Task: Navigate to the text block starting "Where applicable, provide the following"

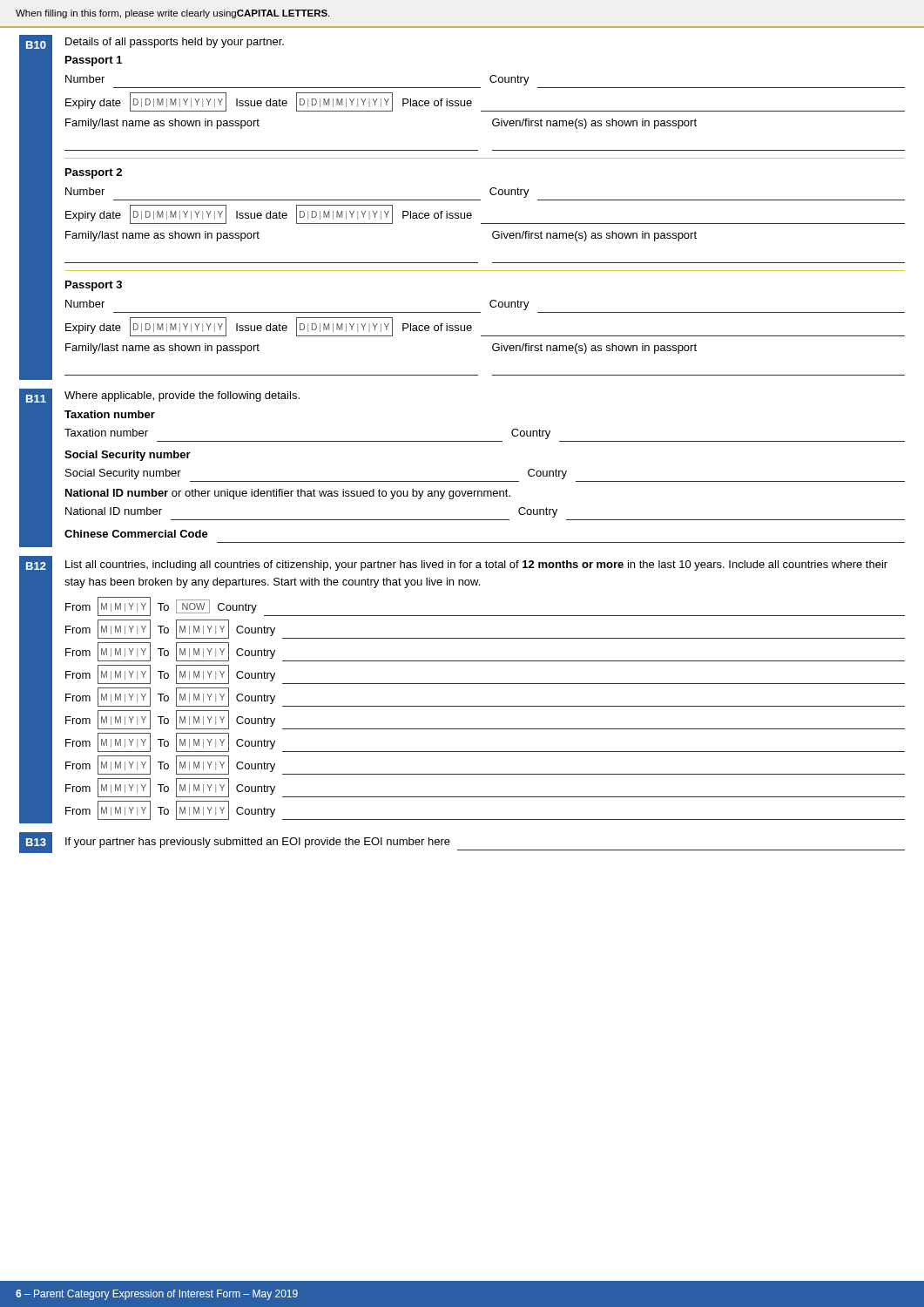Action: point(182,395)
